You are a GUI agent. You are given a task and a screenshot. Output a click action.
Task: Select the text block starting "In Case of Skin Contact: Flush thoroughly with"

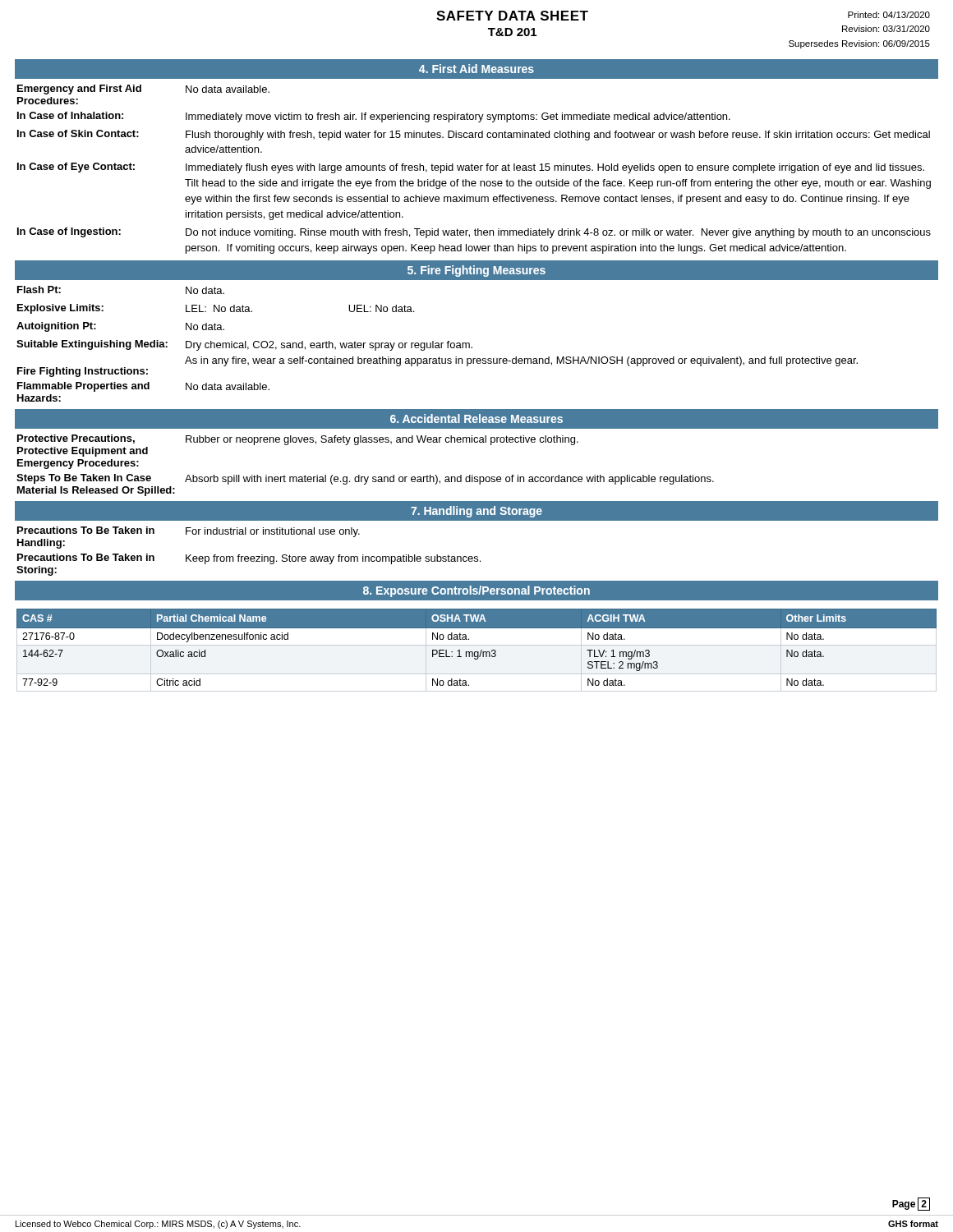(x=476, y=142)
